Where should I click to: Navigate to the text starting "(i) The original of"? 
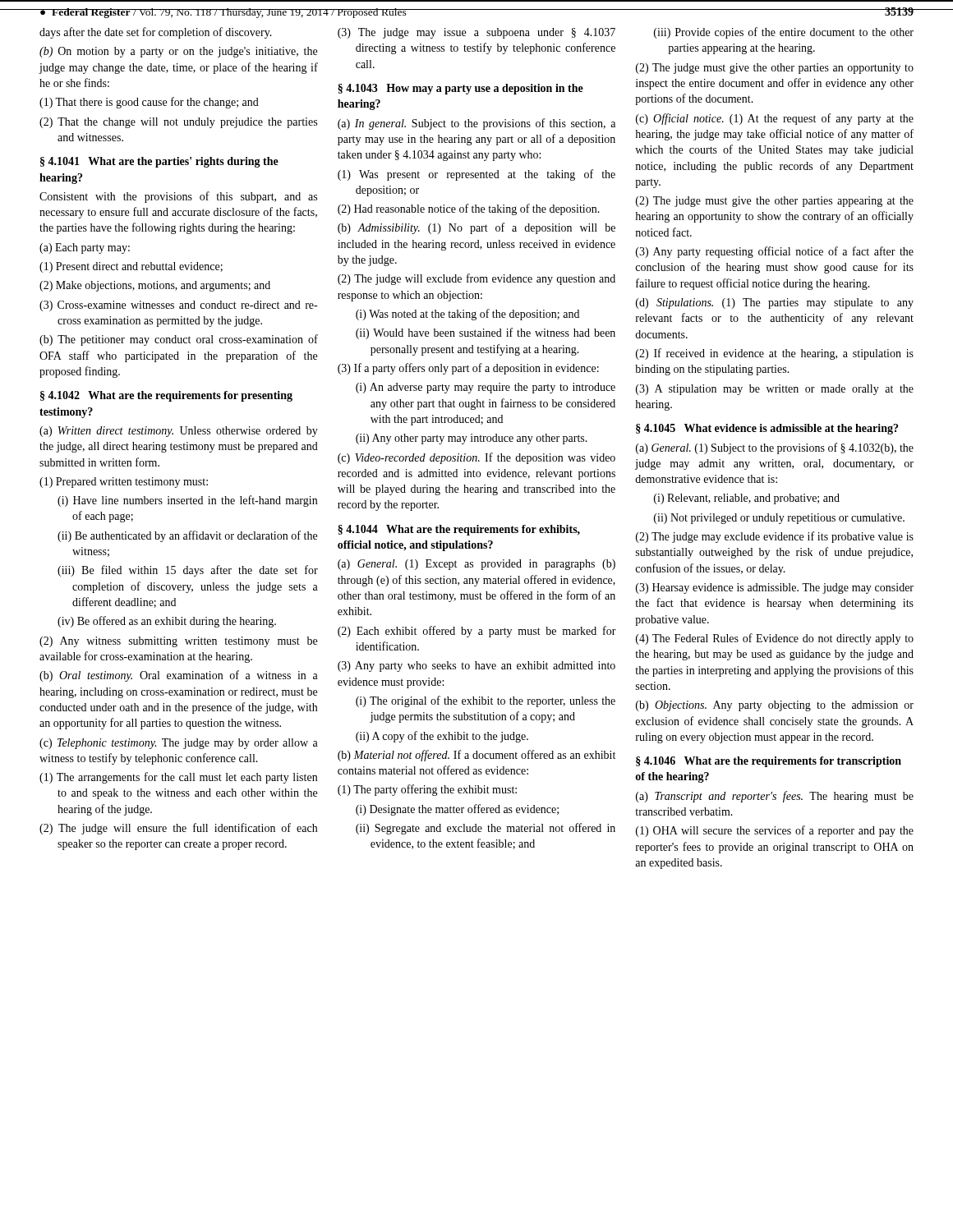point(486,709)
